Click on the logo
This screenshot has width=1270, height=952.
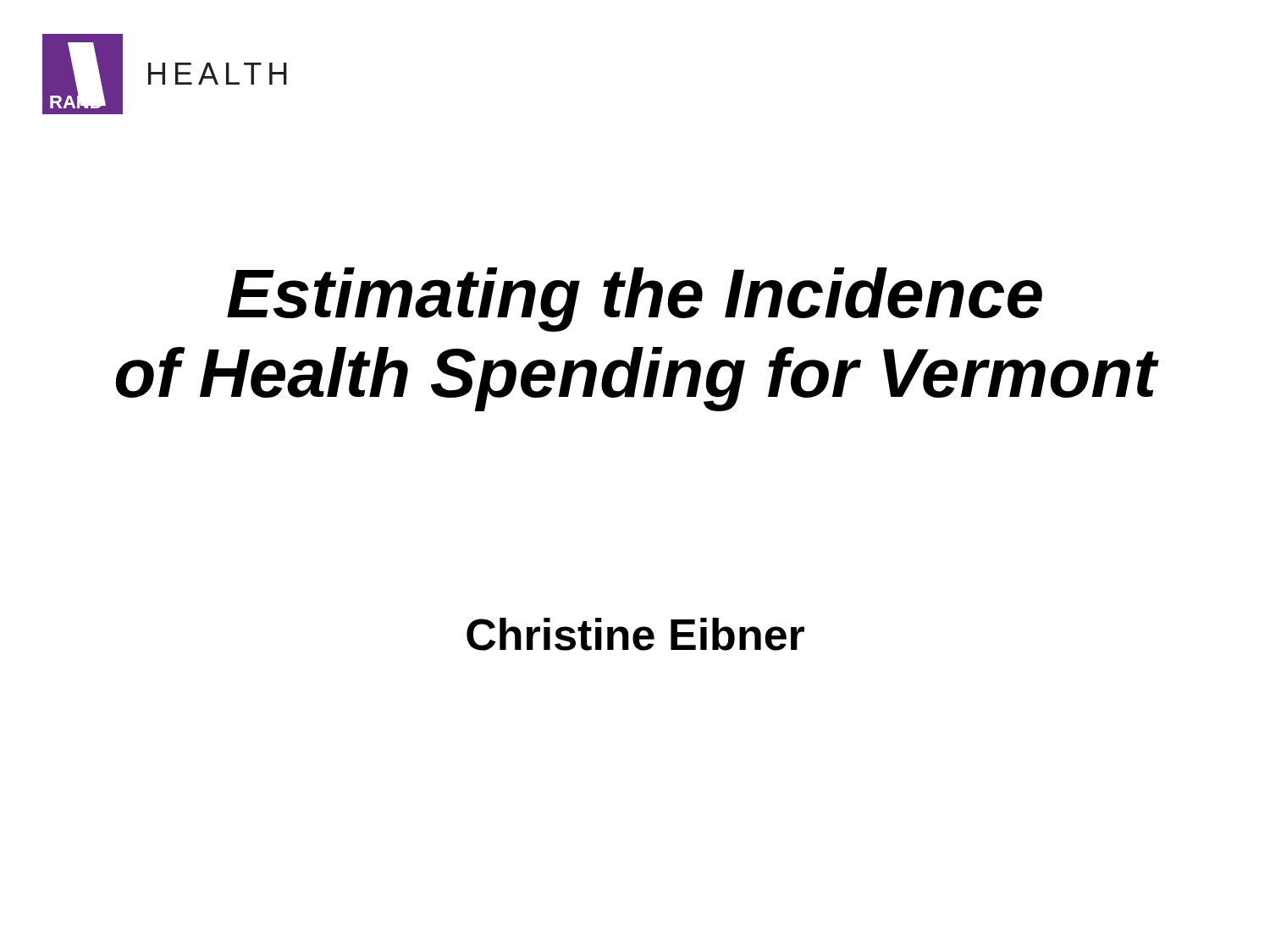[168, 74]
